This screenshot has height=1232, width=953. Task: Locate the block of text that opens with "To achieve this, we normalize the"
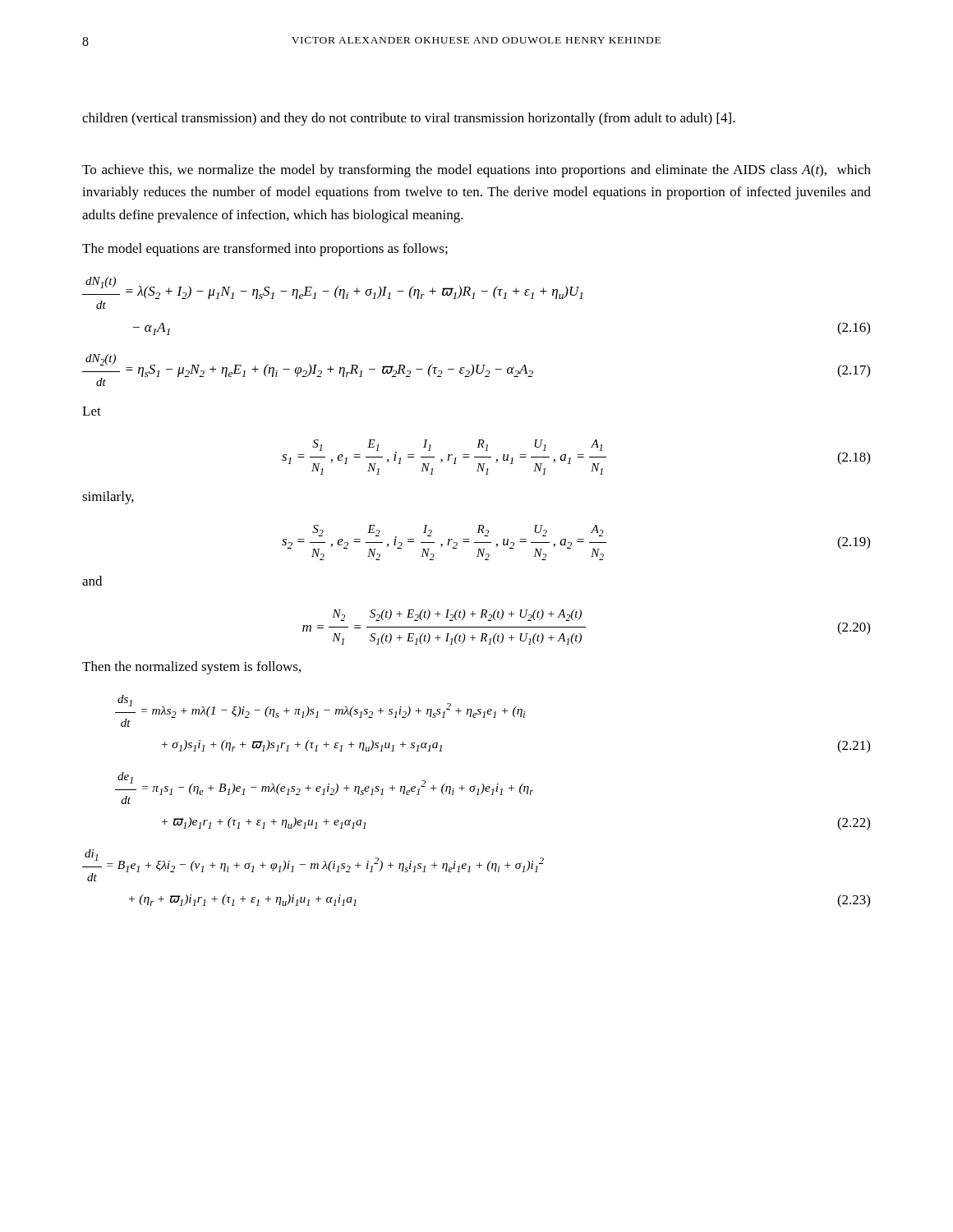pyautogui.click(x=476, y=192)
